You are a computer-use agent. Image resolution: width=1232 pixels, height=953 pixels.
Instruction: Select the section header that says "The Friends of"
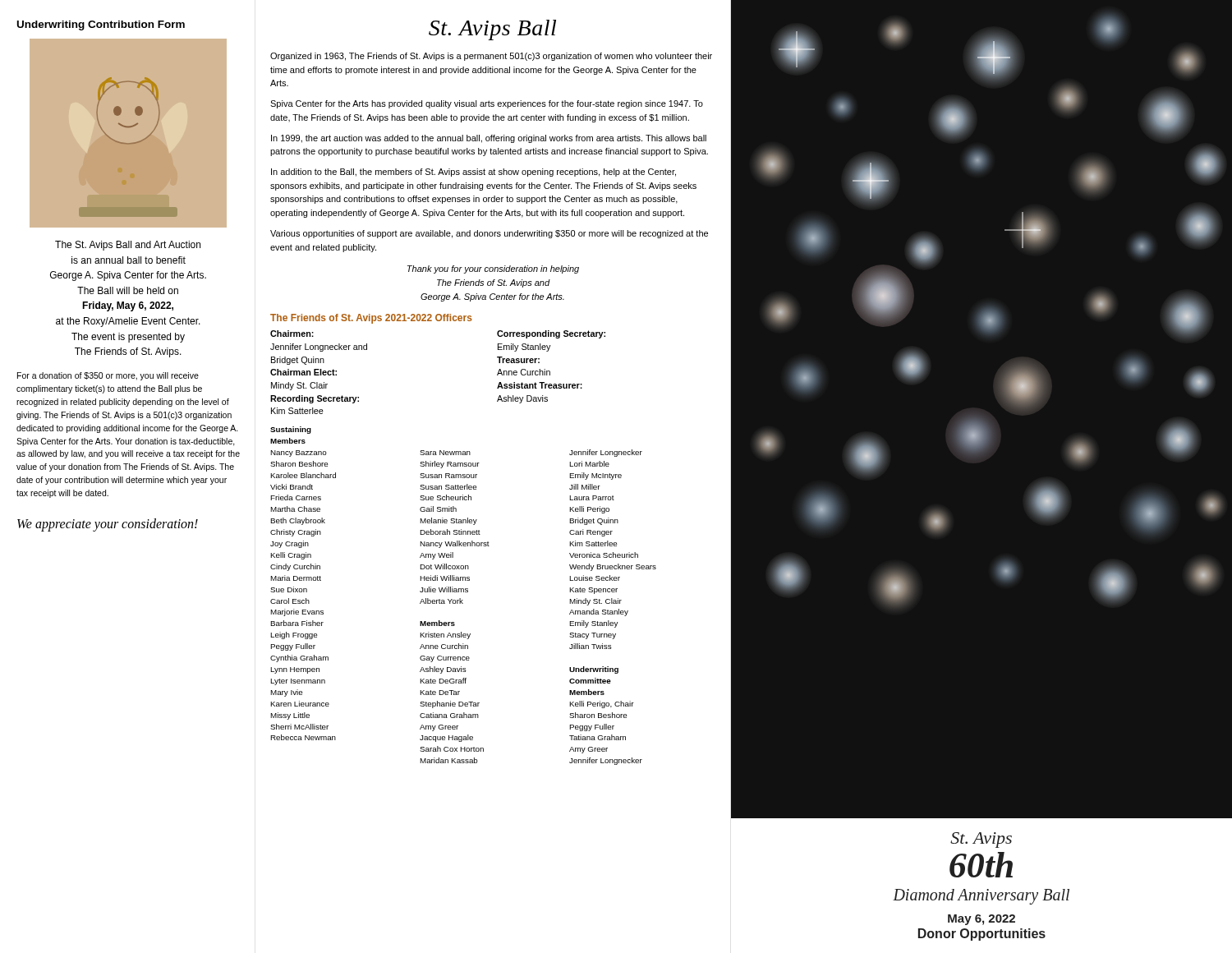click(371, 318)
